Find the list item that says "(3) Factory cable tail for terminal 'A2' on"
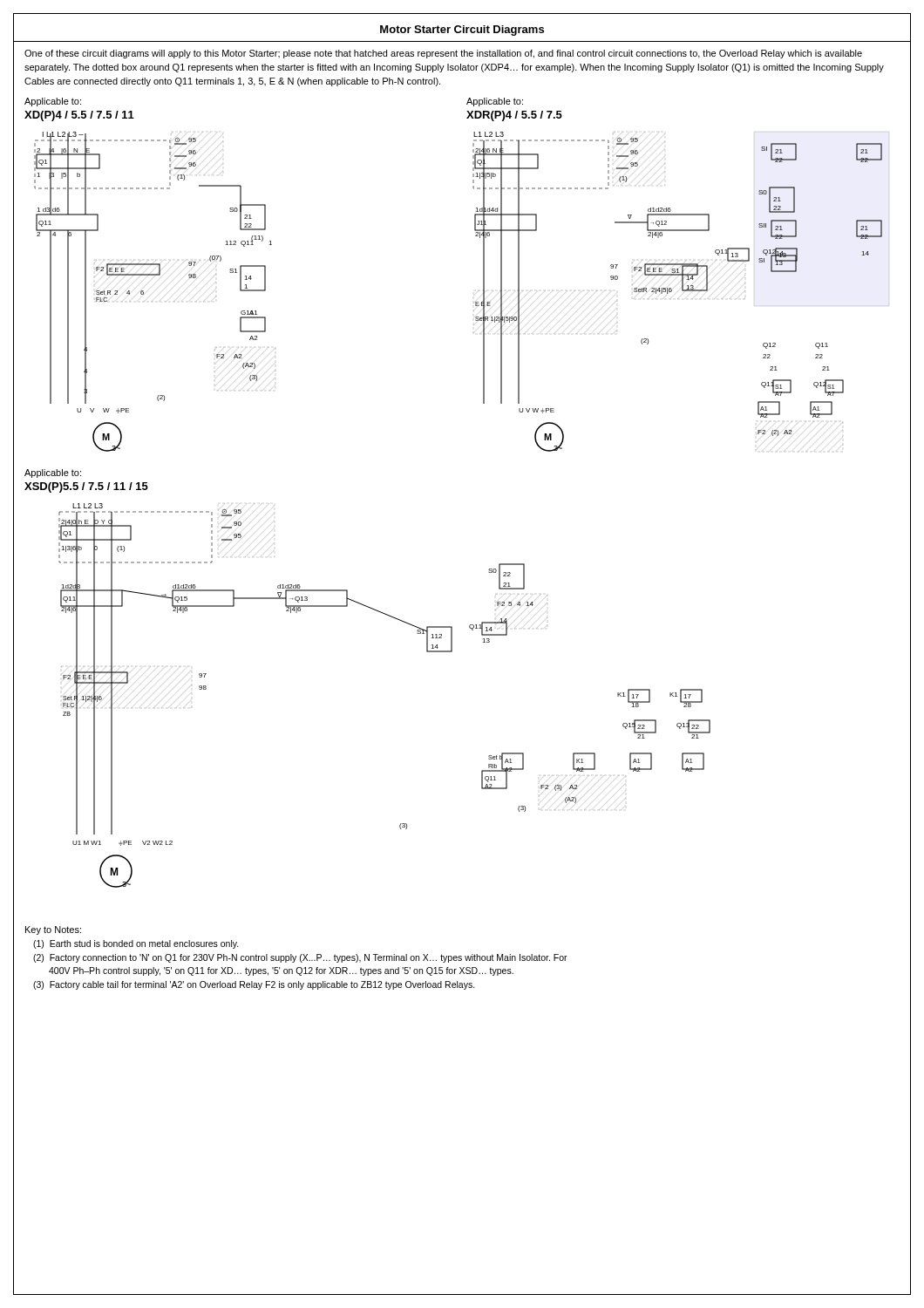 254,985
